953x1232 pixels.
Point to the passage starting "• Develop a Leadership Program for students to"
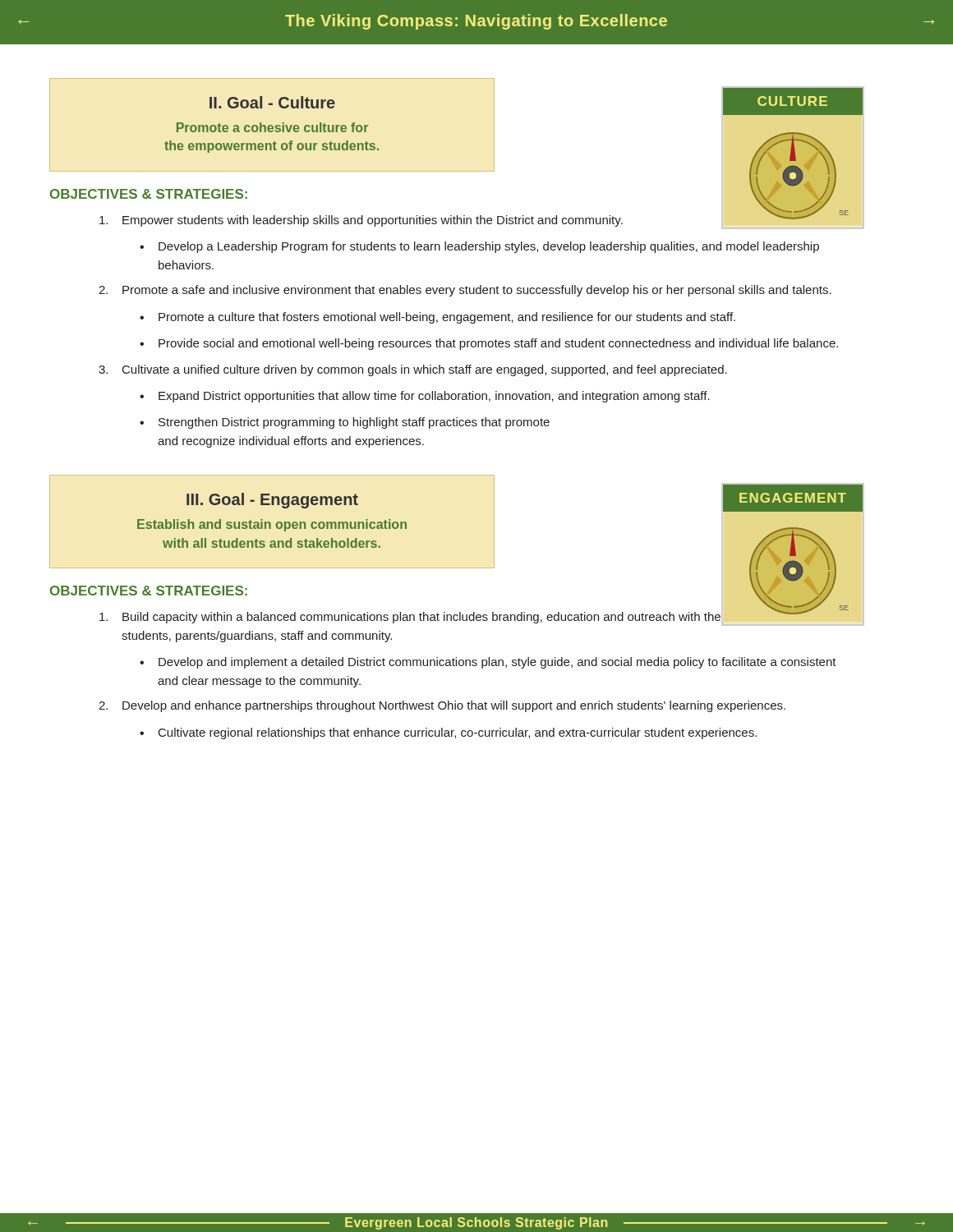point(497,256)
